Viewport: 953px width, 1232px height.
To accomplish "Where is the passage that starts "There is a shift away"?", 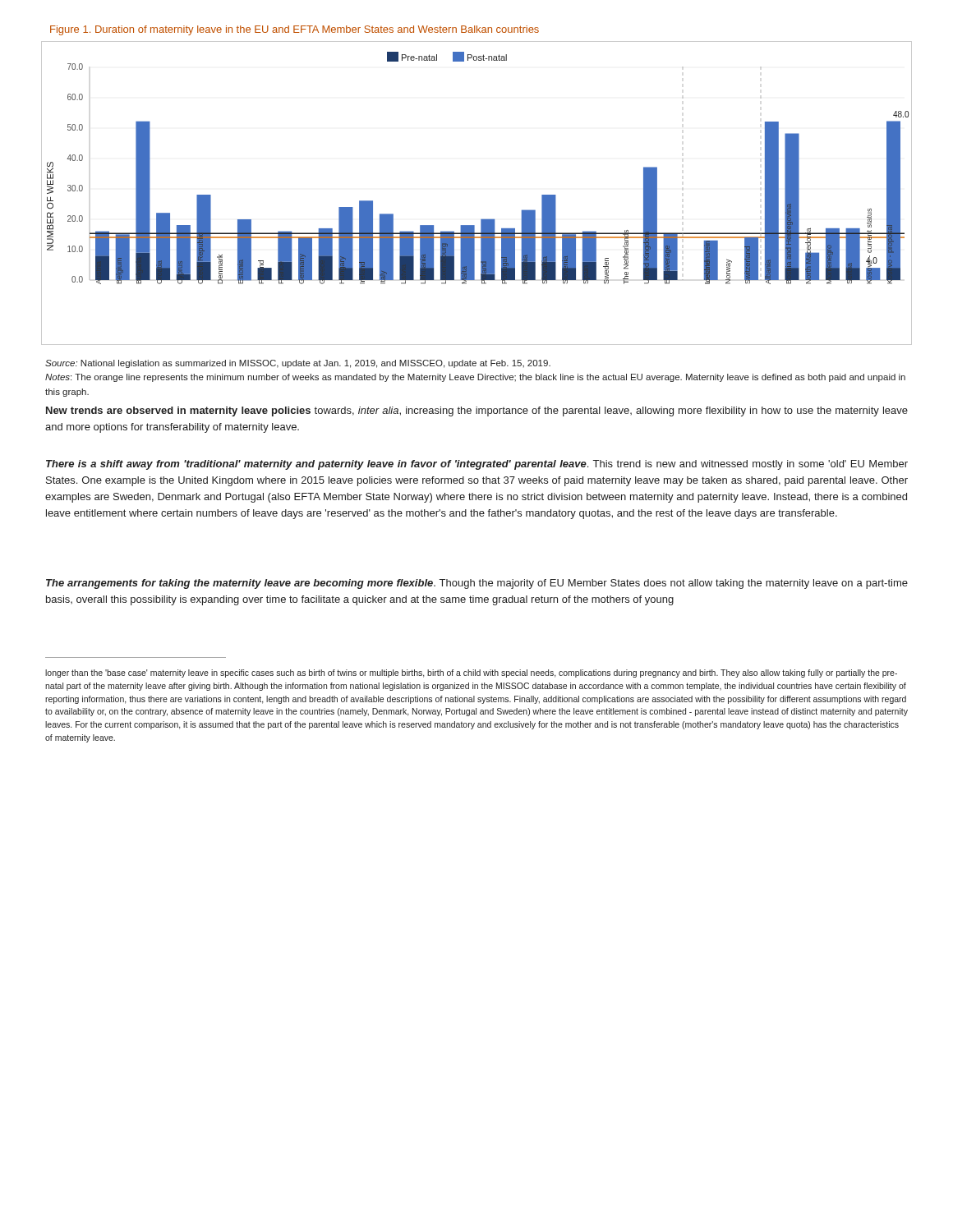I will click(476, 488).
